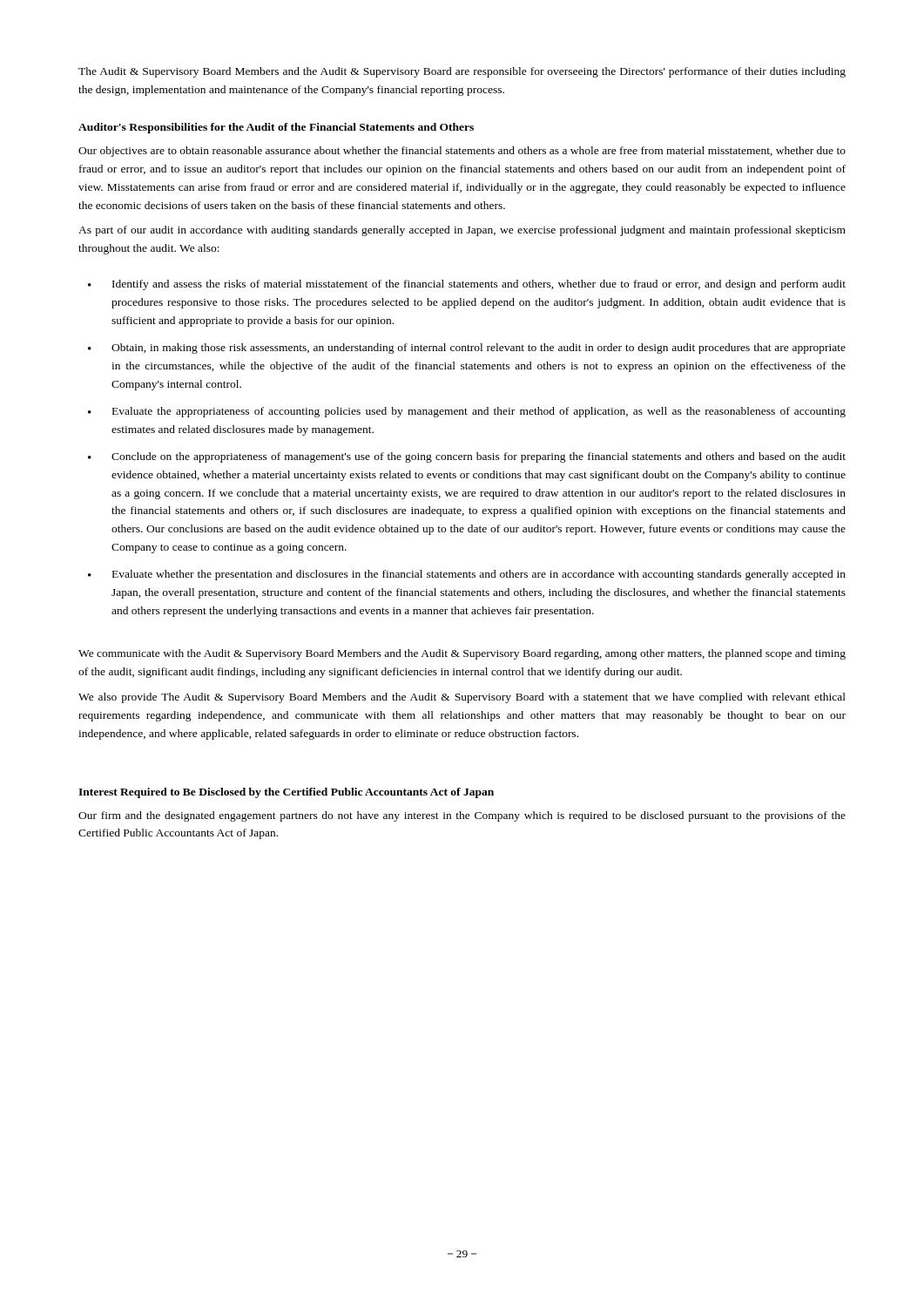Locate the text block containing "We also provide The Audit & Supervisory"
924x1307 pixels.
tap(462, 715)
